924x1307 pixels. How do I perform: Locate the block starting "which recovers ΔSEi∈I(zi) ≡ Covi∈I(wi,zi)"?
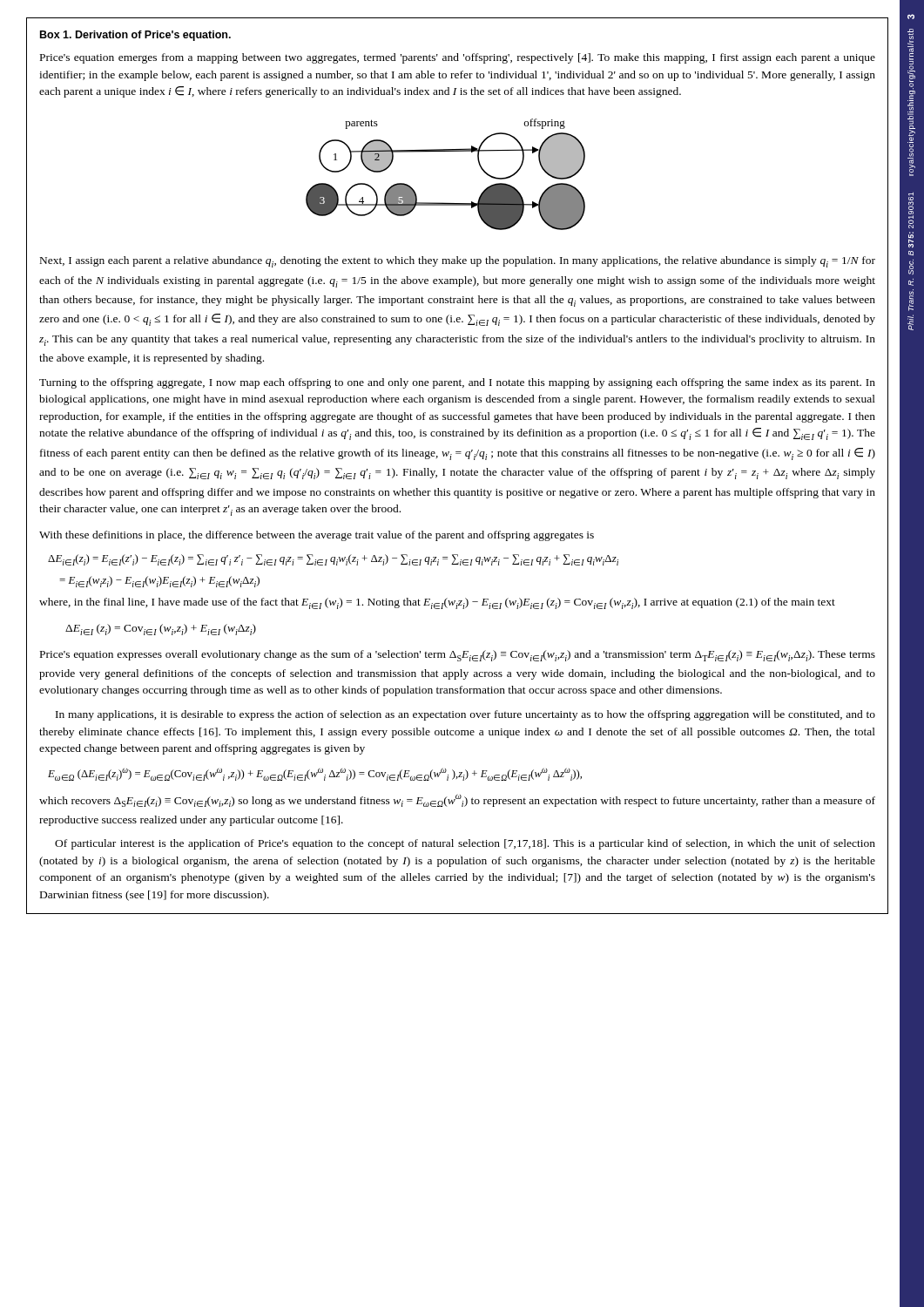(457, 808)
